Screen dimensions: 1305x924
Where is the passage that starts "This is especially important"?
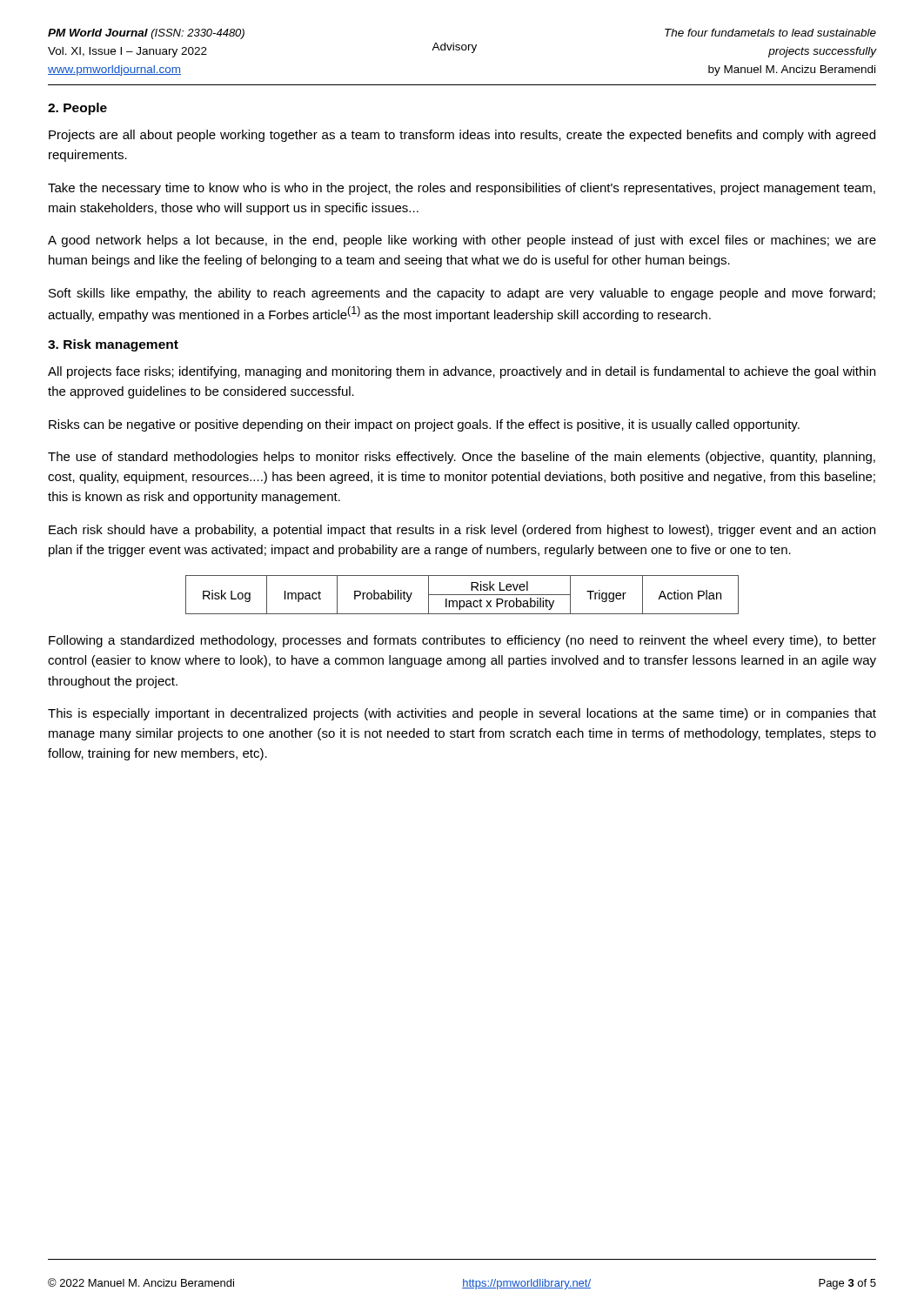click(462, 733)
